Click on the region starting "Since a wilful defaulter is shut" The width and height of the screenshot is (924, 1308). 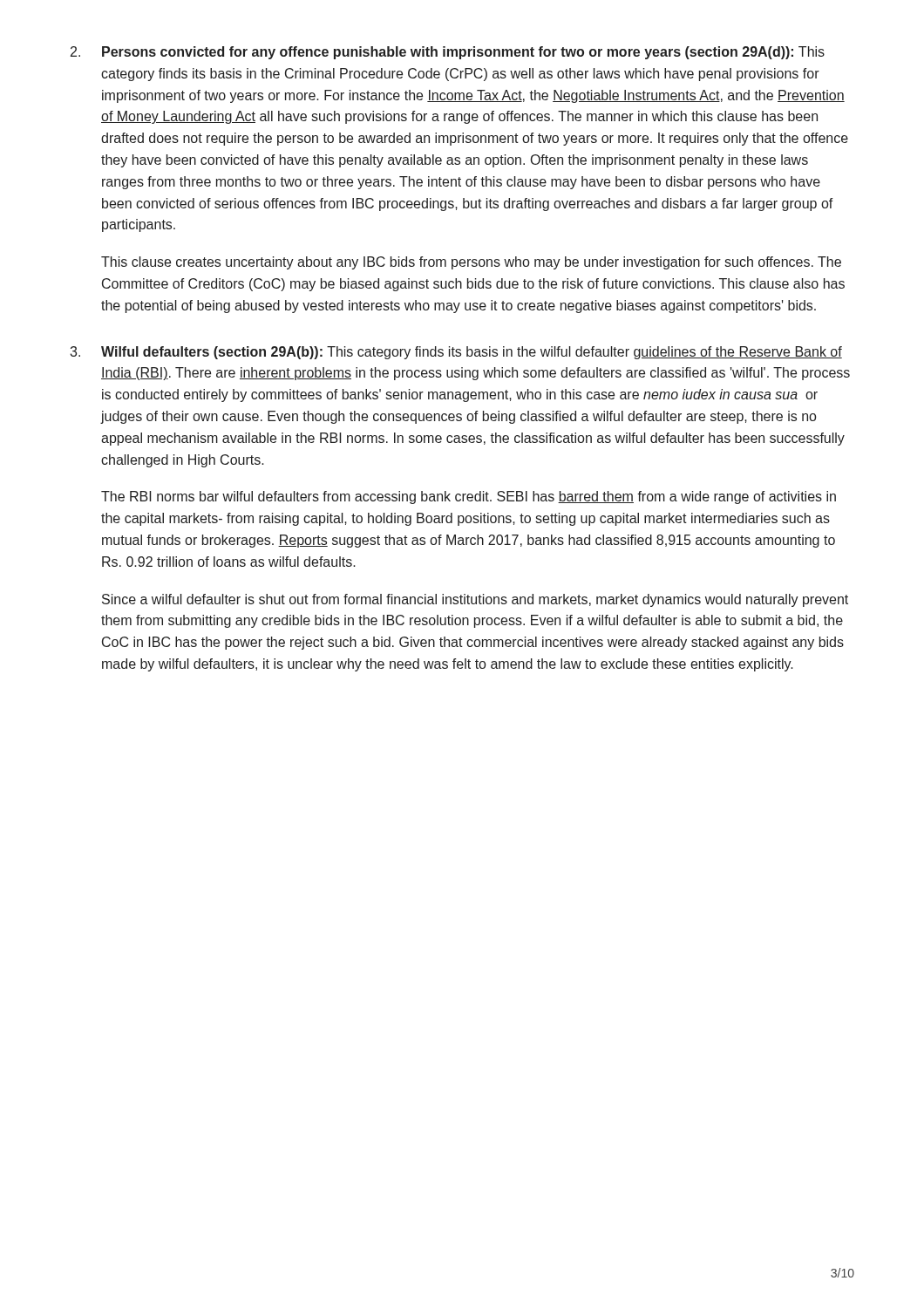click(478, 632)
